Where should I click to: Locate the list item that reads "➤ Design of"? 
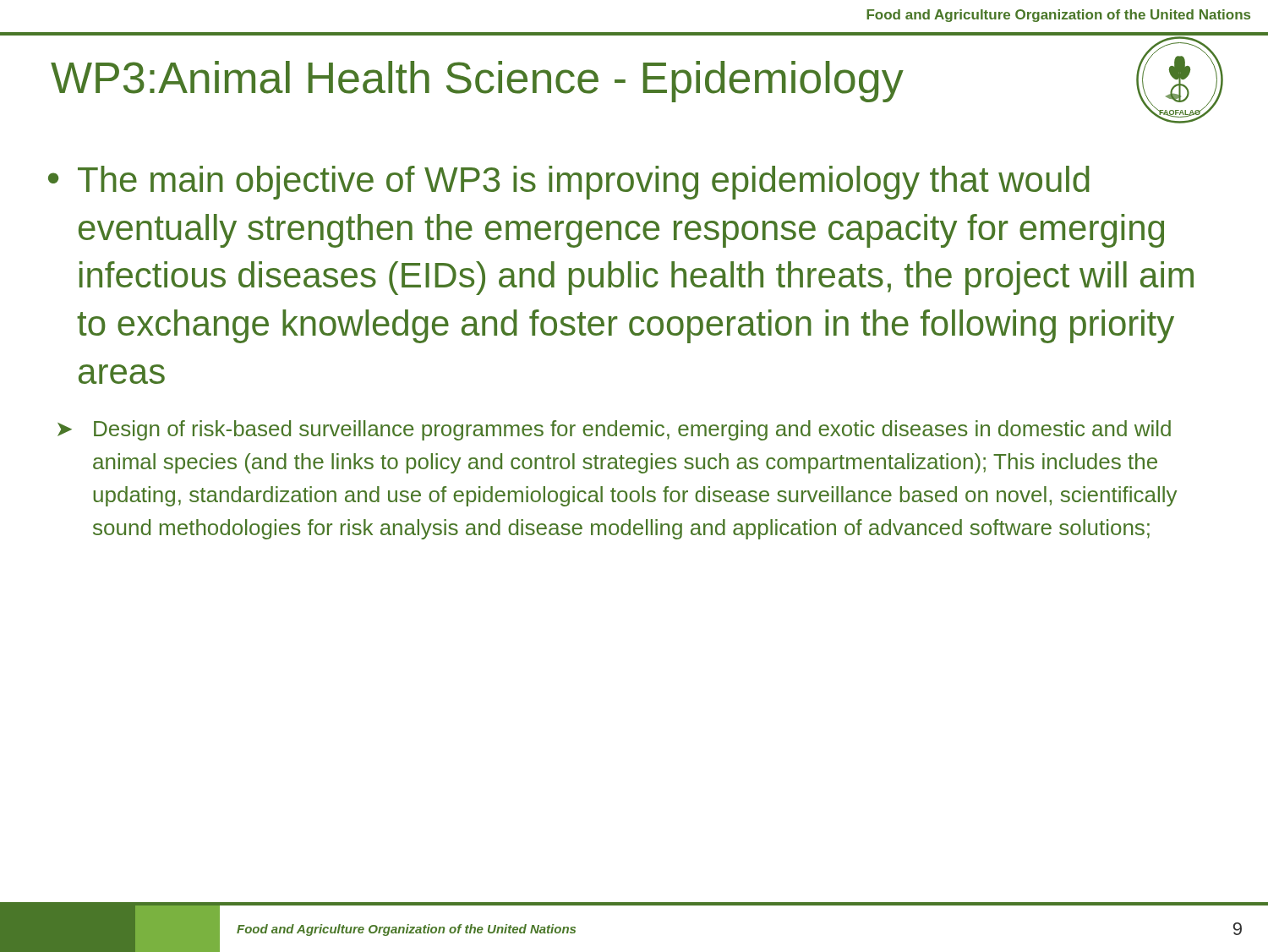[638, 479]
